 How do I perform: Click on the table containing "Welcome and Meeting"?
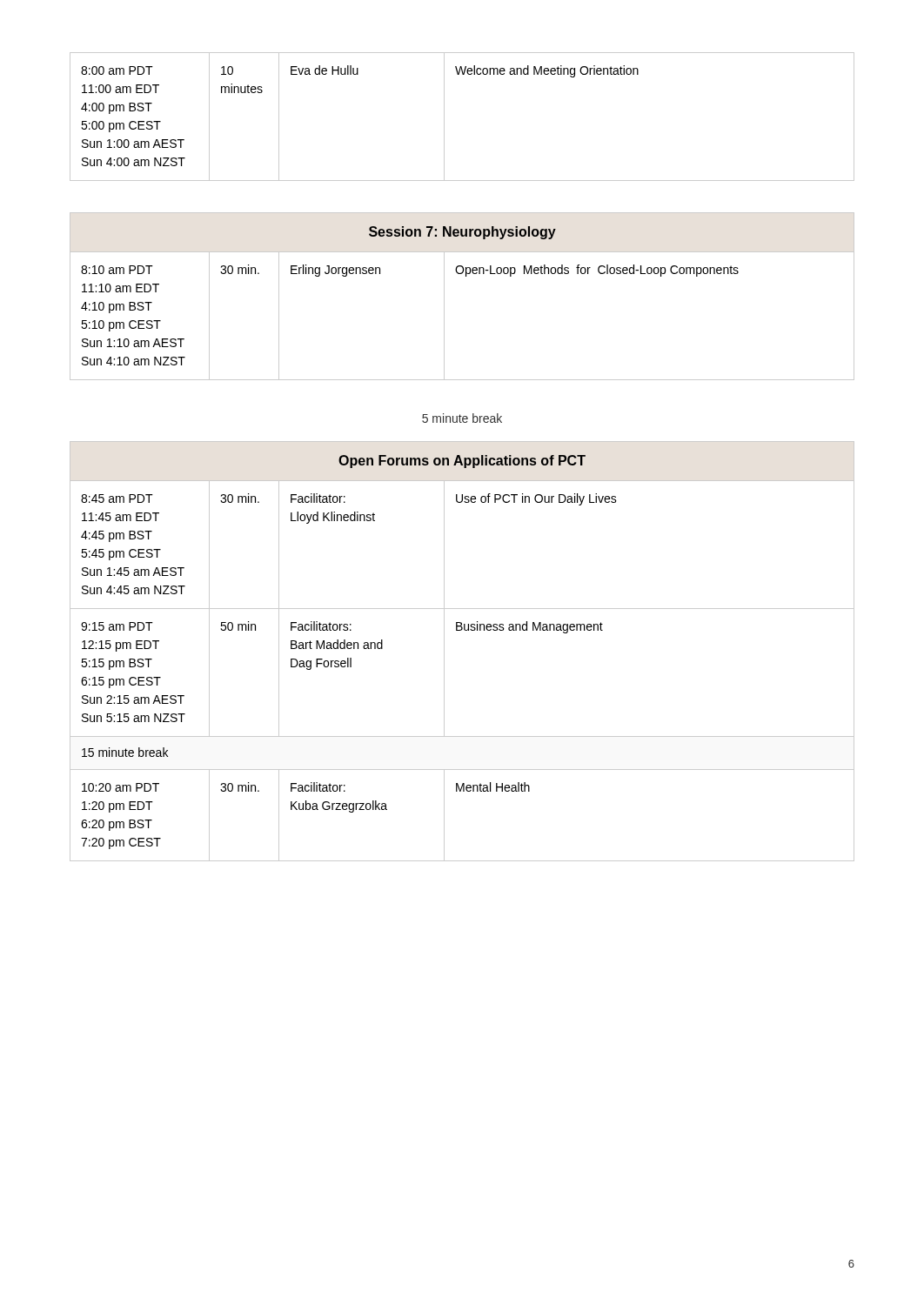[462, 117]
